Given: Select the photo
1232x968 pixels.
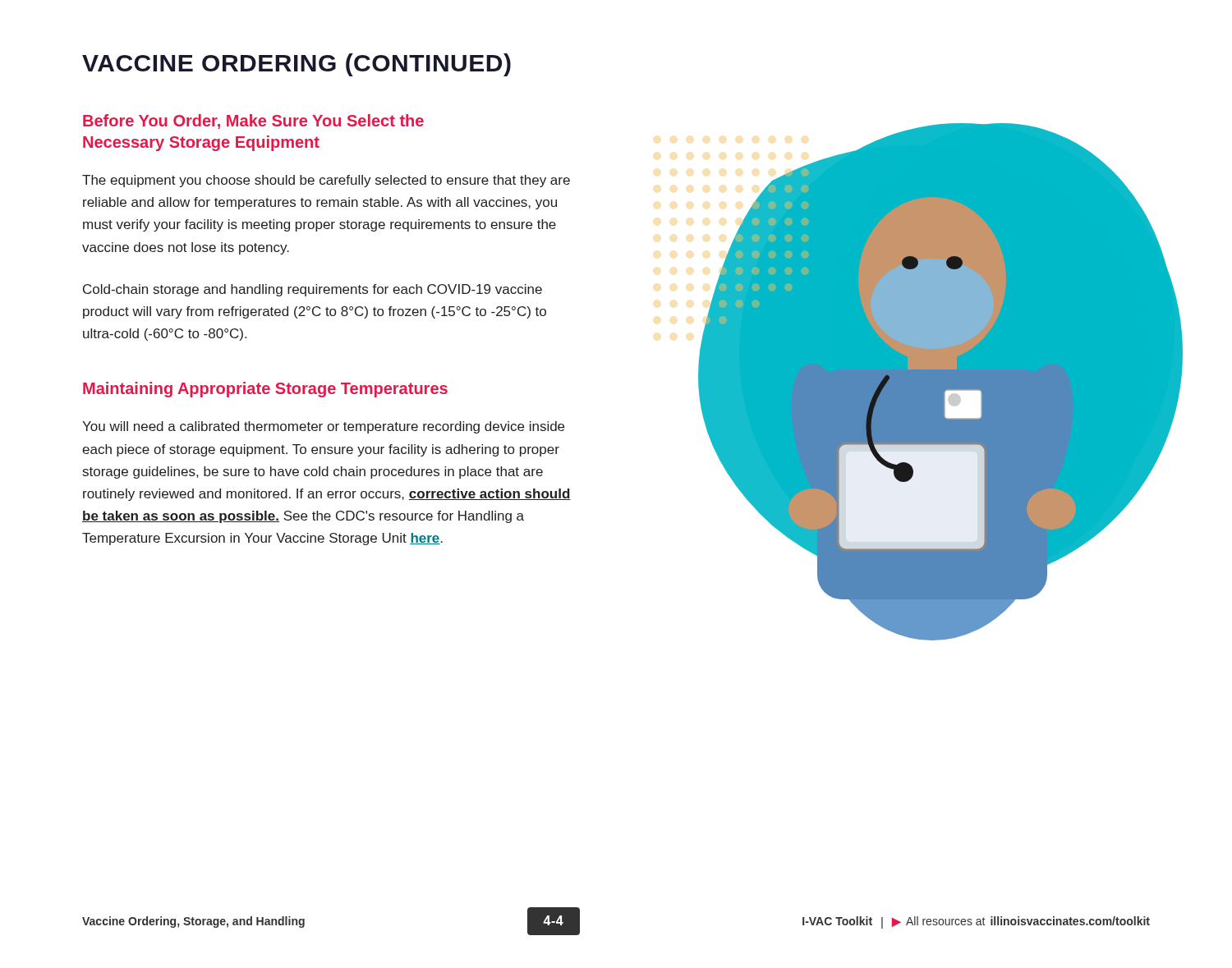Looking at the screenshot, I should [x=903, y=345].
